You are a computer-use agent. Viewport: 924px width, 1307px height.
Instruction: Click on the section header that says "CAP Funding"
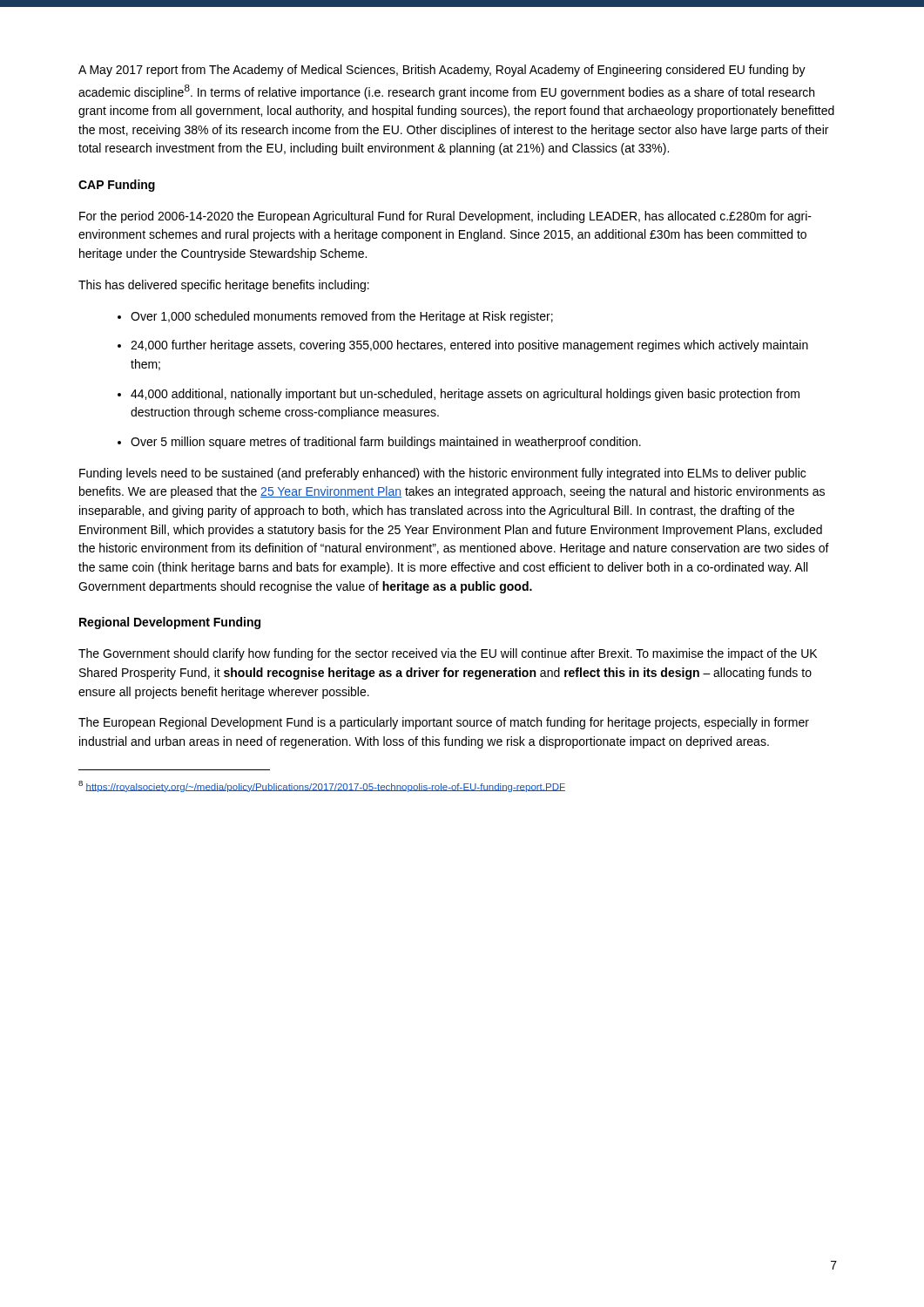pyautogui.click(x=117, y=186)
